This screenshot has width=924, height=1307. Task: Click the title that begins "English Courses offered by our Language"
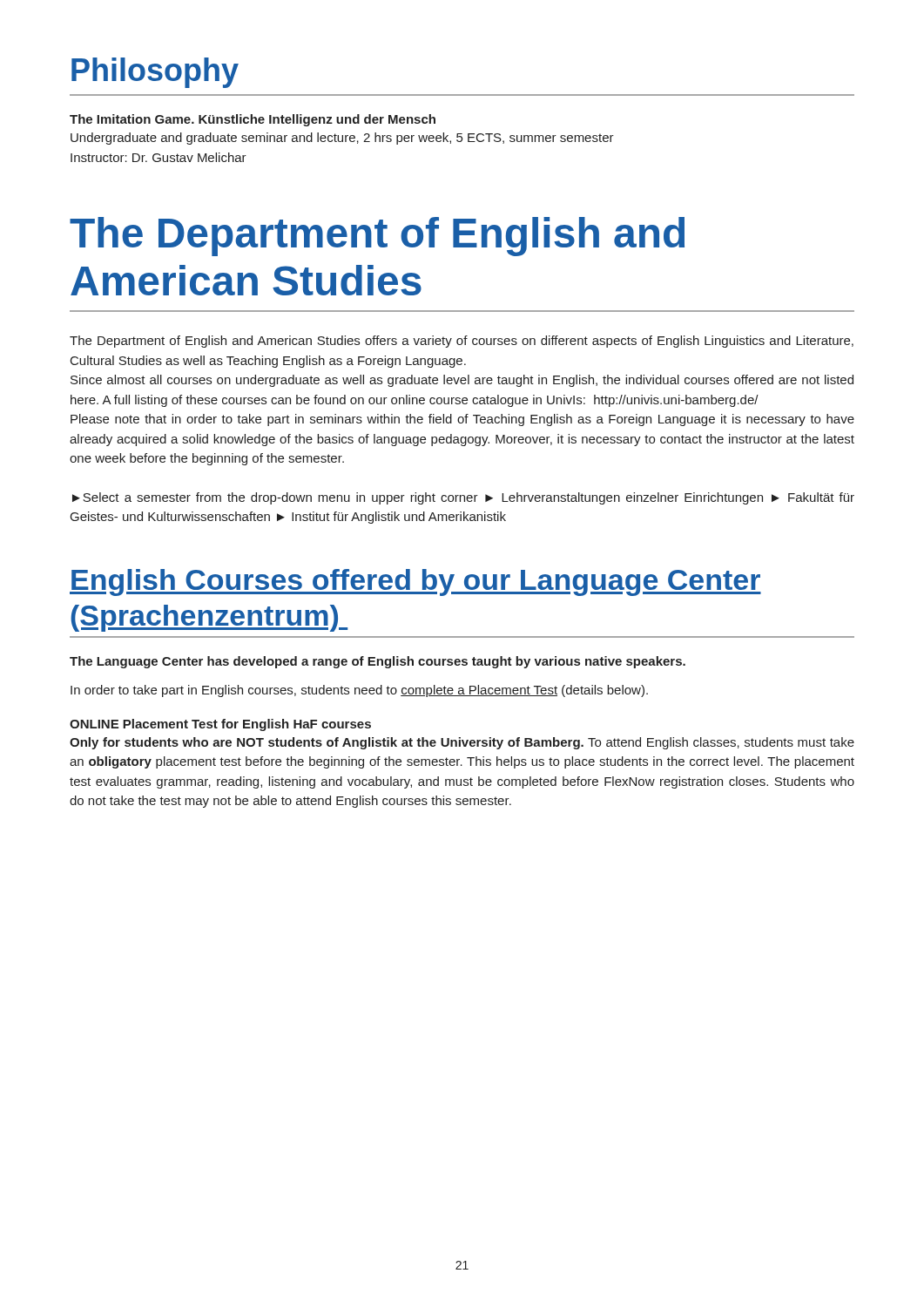tap(415, 597)
